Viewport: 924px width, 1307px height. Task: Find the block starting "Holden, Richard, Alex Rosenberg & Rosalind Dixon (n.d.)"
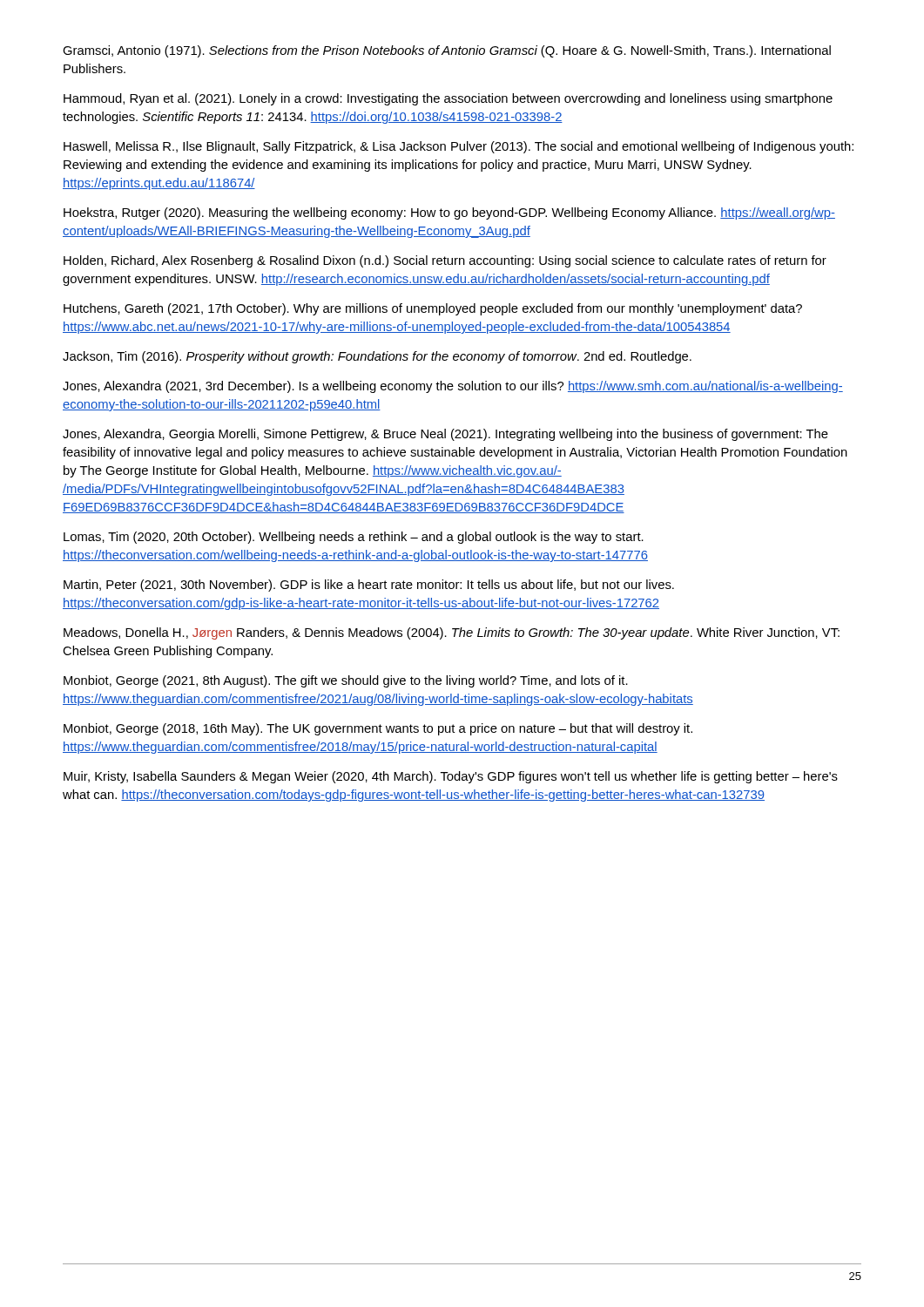(x=444, y=270)
